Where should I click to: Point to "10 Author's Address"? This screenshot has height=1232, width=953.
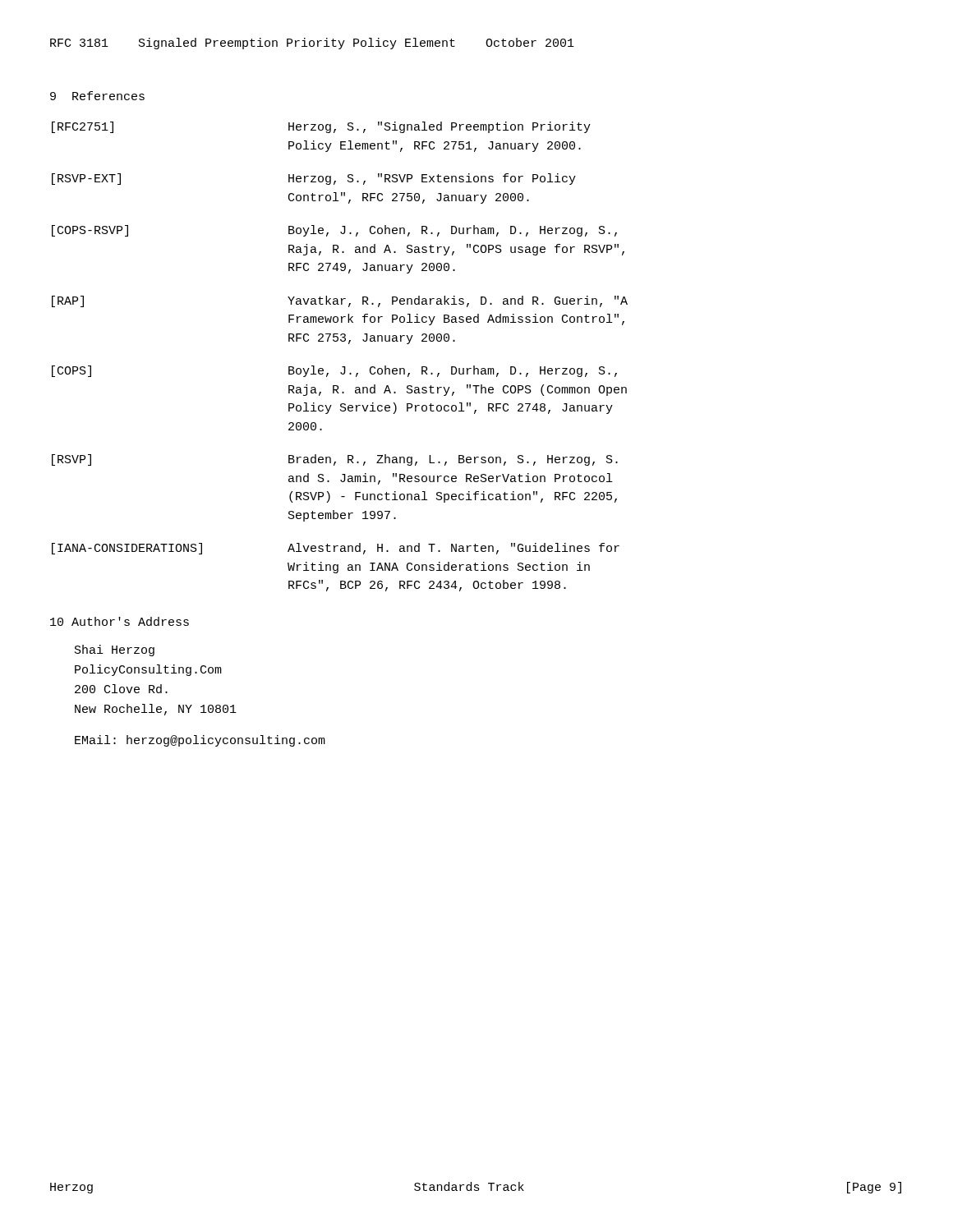[x=120, y=623]
